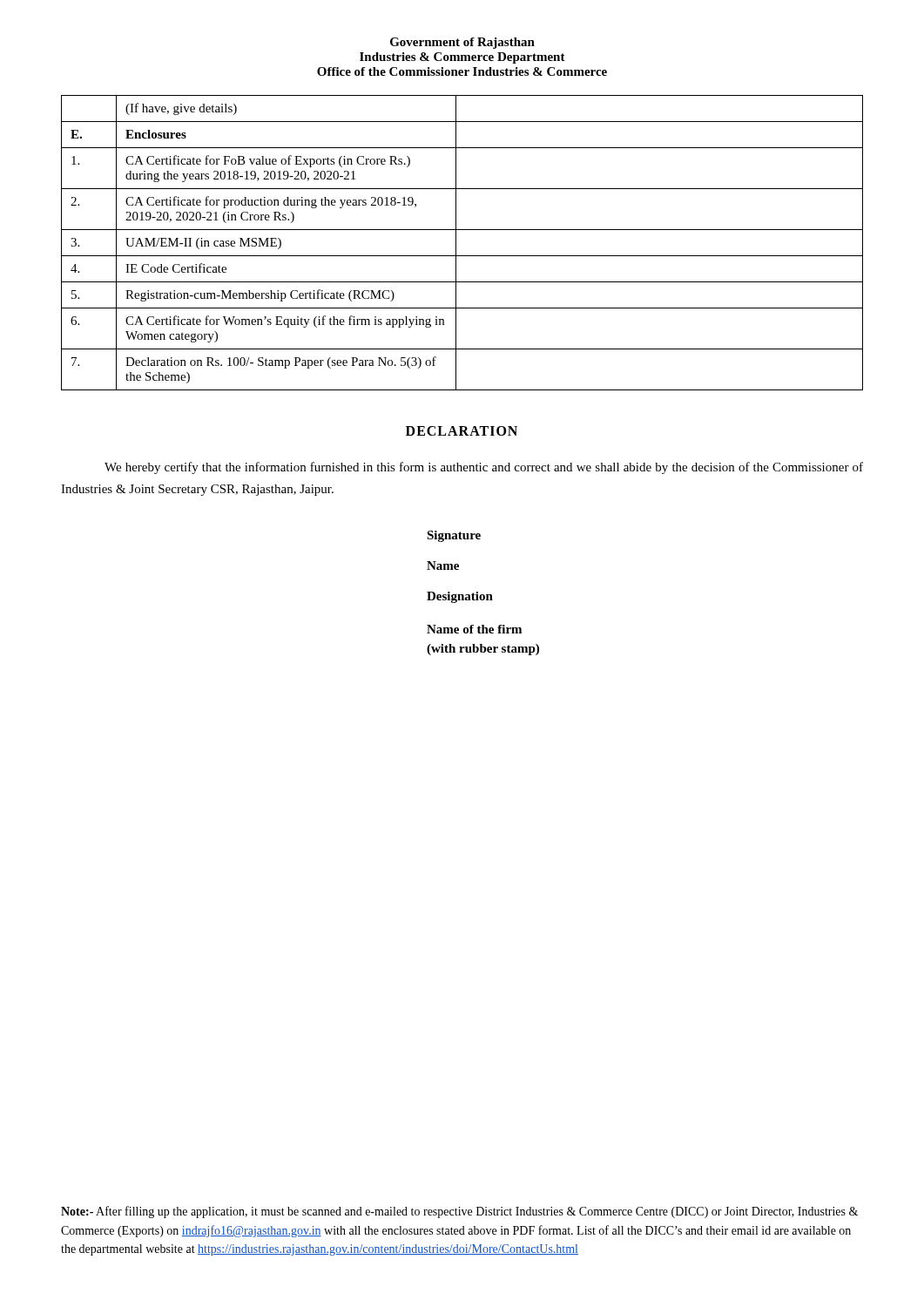Find the text block starting "We hereby certify that the information furnished"
The height and width of the screenshot is (1307, 924).
(462, 478)
